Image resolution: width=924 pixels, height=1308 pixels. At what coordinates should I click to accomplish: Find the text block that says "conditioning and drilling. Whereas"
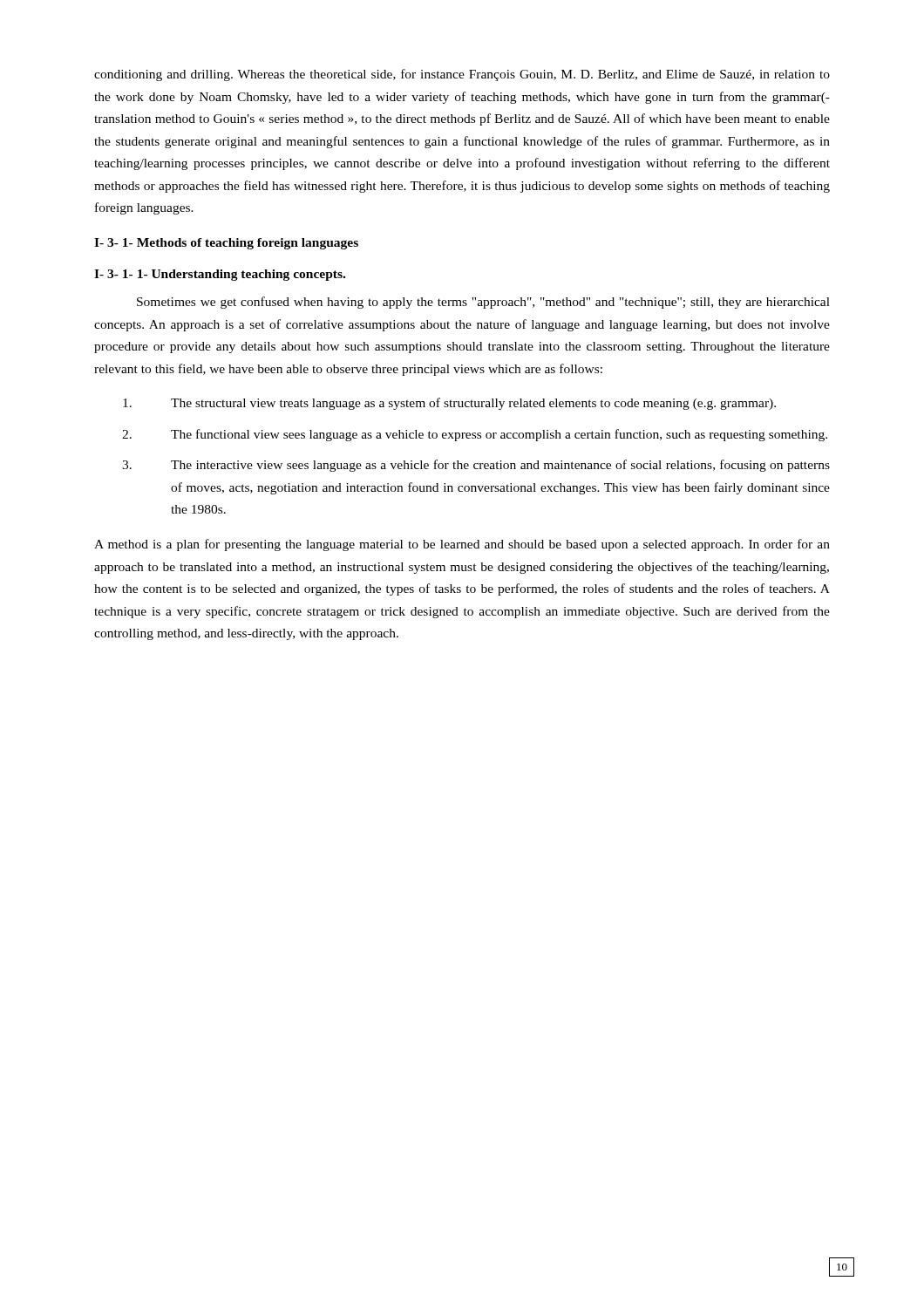pyautogui.click(x=462, y=141)
